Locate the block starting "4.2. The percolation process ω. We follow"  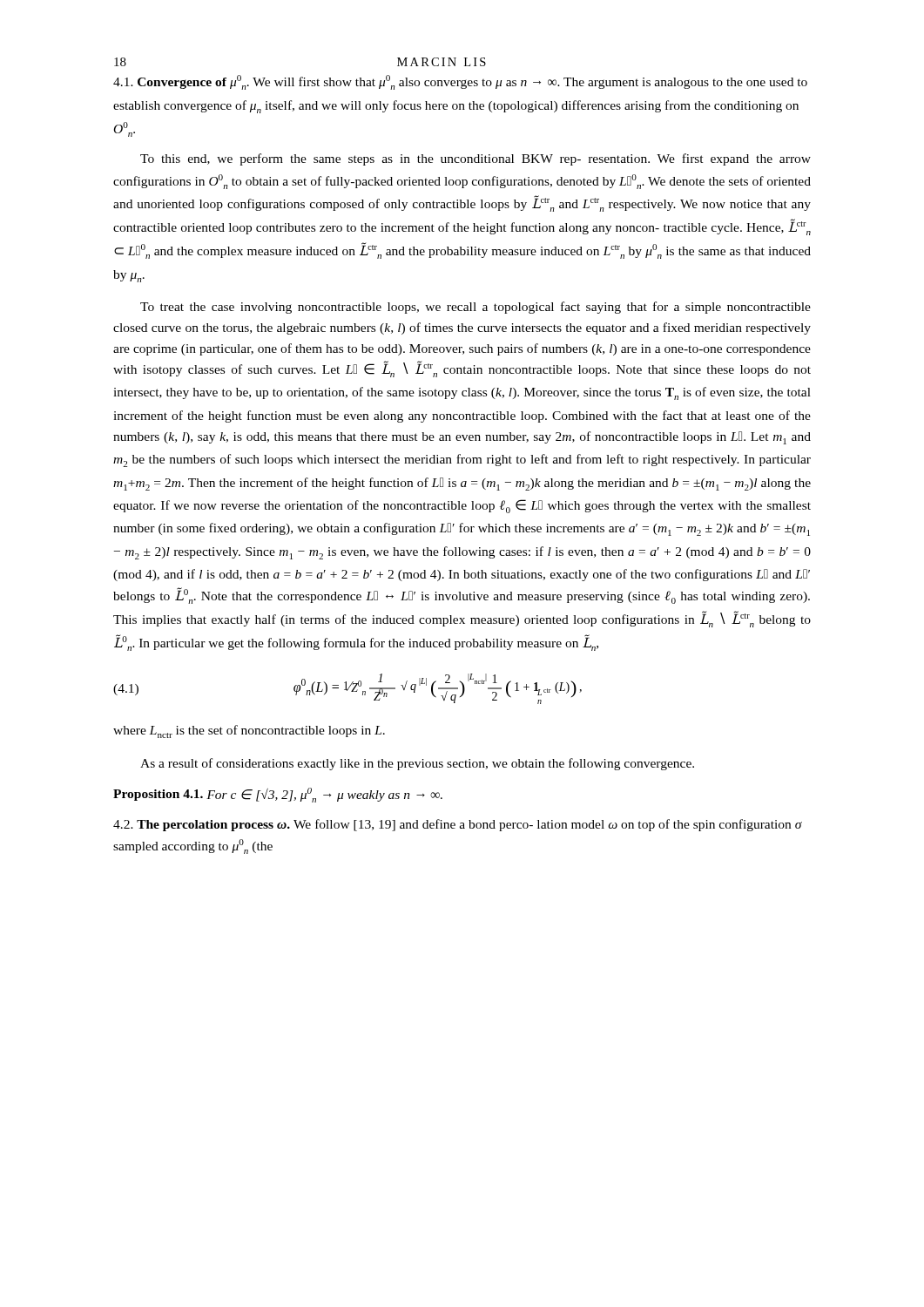457,836
